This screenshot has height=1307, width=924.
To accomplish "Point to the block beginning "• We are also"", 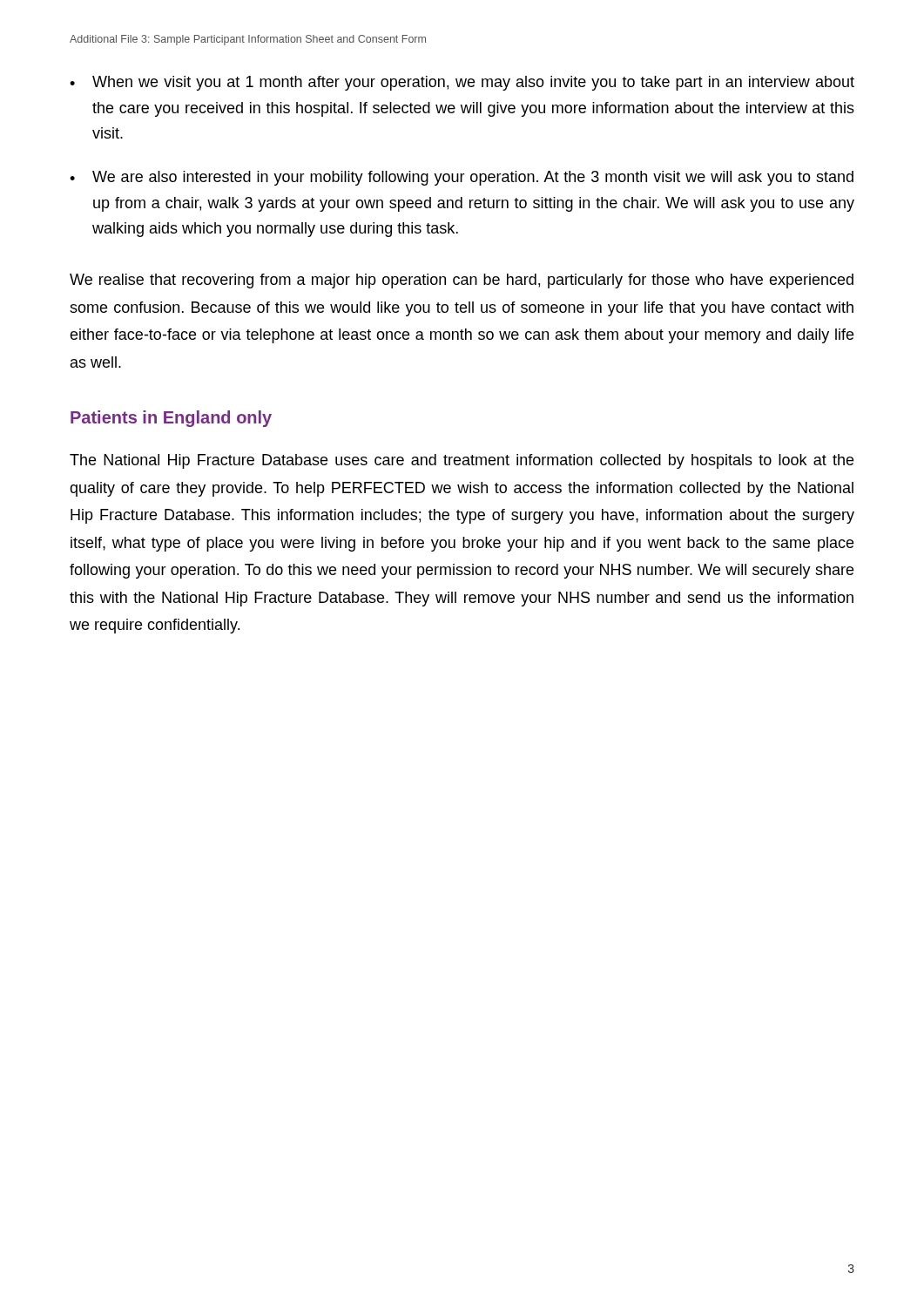I will click(x=462, y=203).
